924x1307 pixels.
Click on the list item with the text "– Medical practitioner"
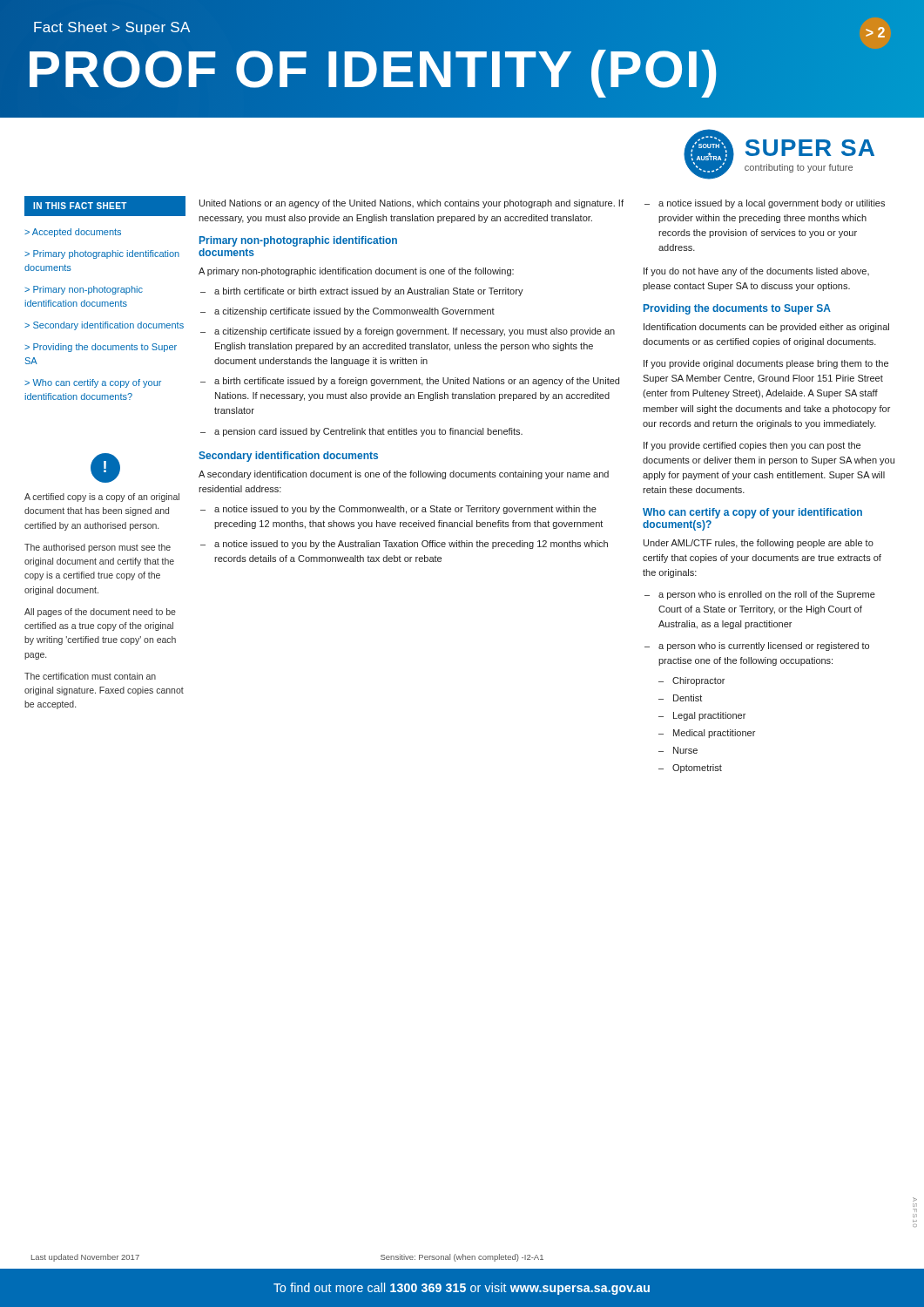[707, 733]
